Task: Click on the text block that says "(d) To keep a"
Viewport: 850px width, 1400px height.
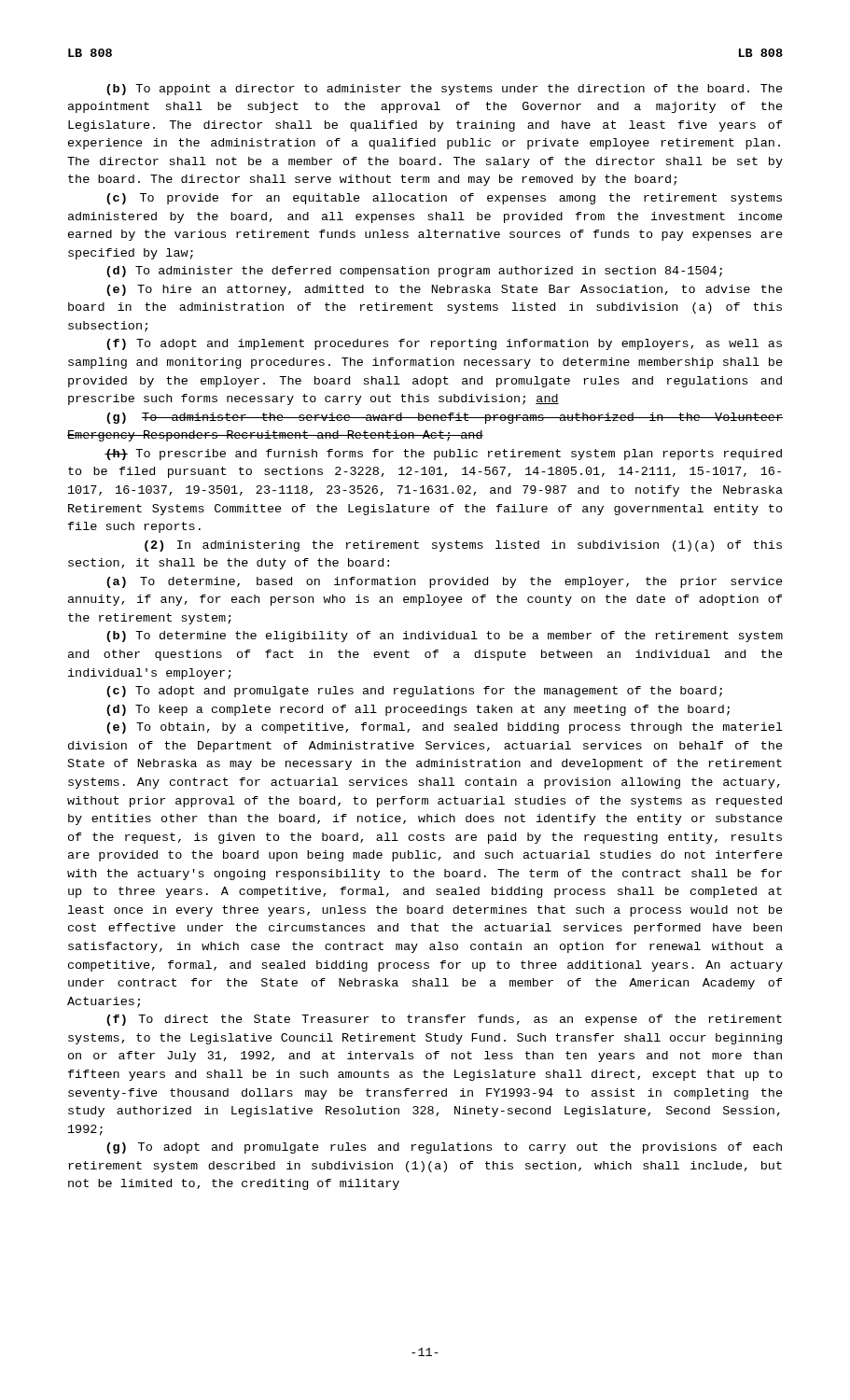Action: (425, 710)
